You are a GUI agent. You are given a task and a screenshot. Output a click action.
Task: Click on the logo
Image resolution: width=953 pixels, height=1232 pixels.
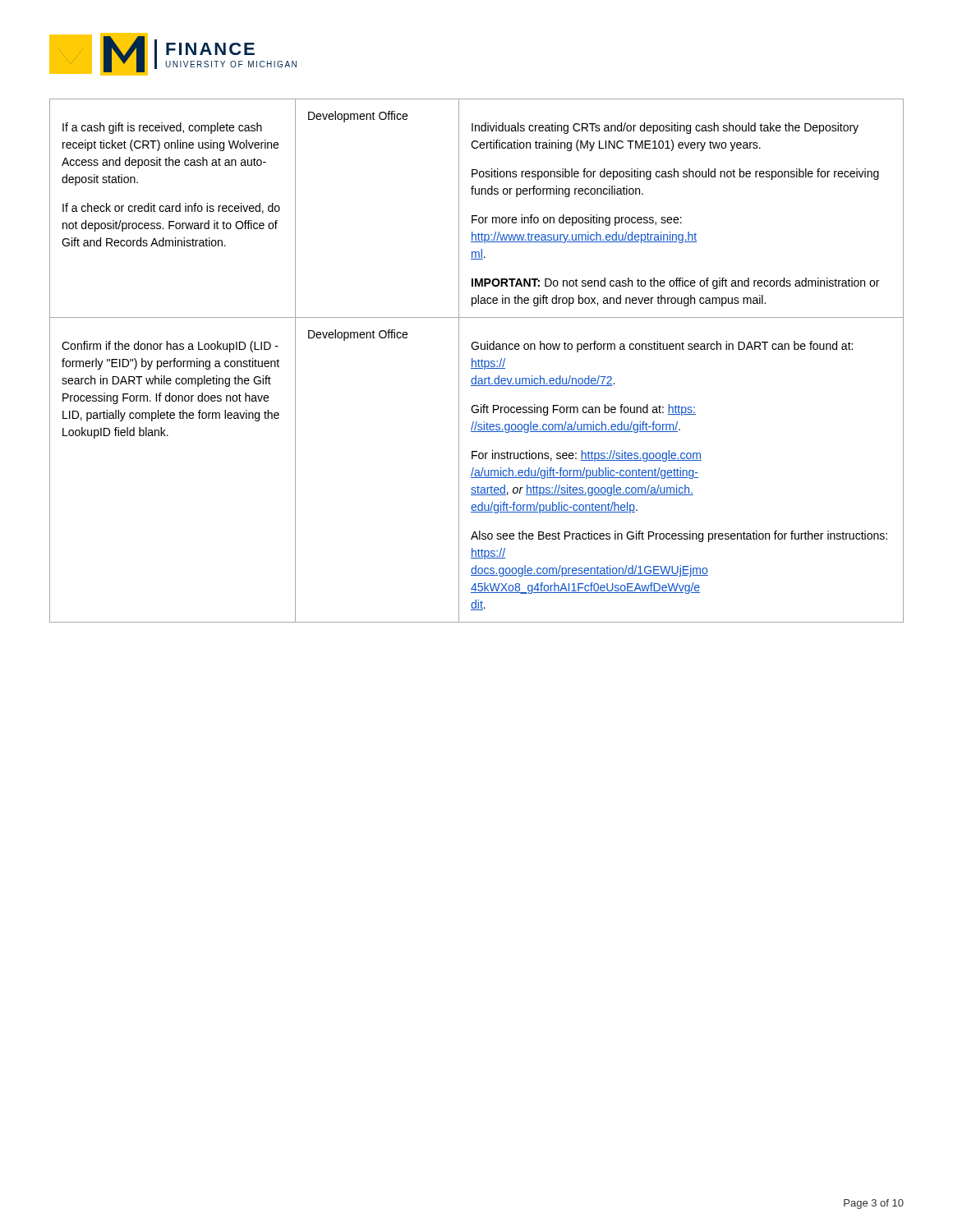tap(476, 54)
